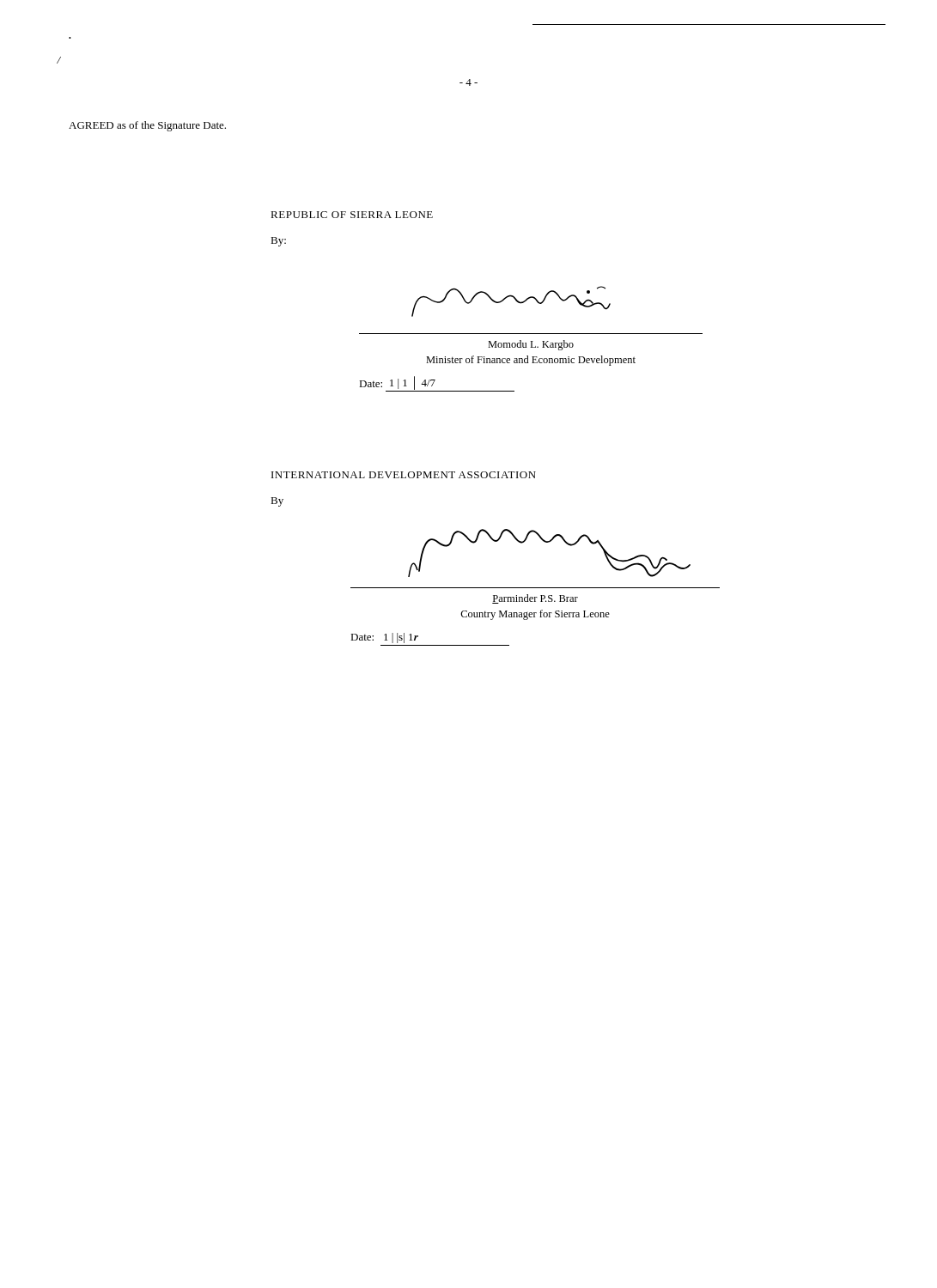Find "REPUBLIC OF SIERRA LEONE" on this page
This screenshot has width=937, height=1288.
352,214
